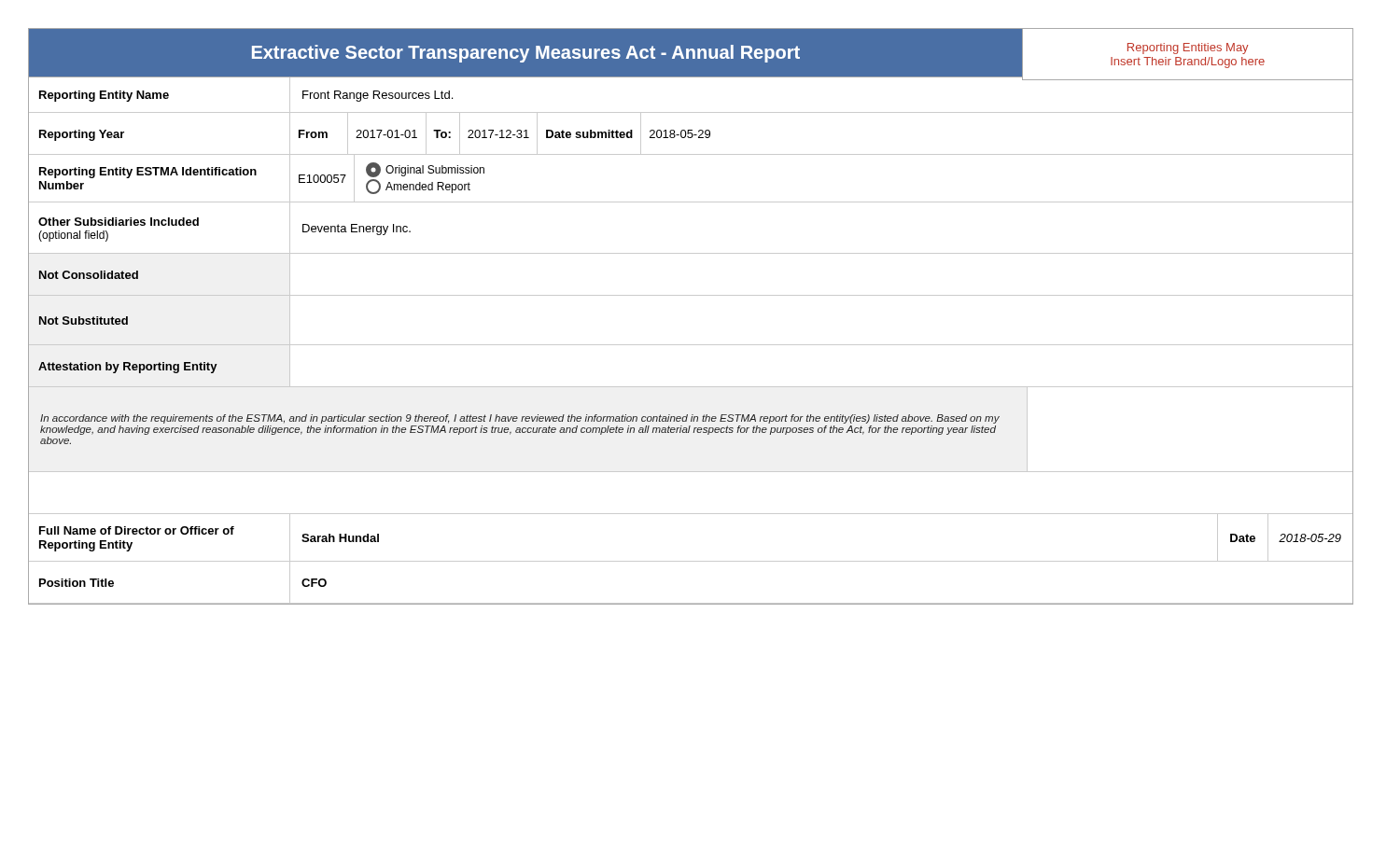This screenshot has width=1400, height=850.
Task: Select the table that reads "Not Substituted"
Action: coord(691,320)
